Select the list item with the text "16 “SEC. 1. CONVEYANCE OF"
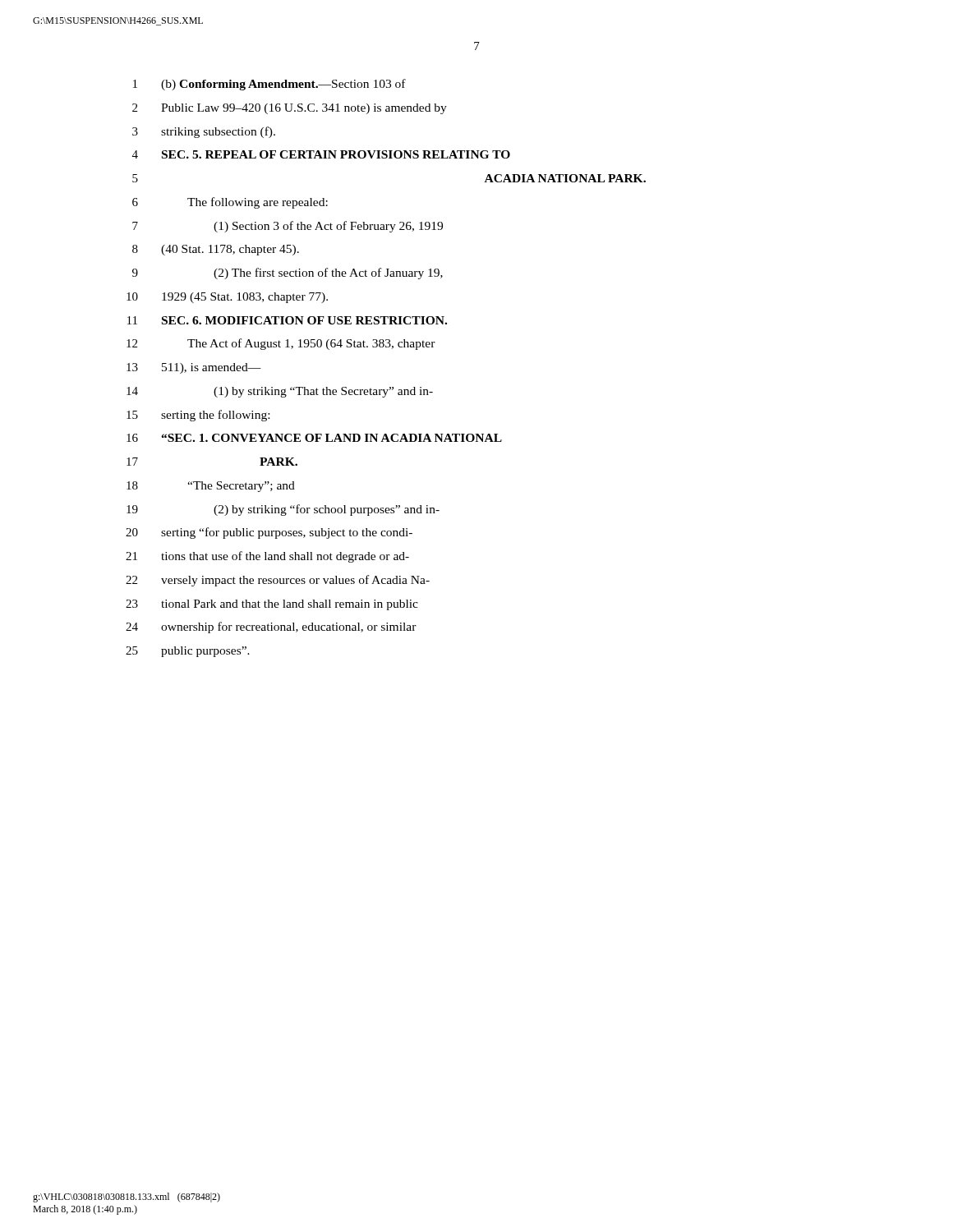This screenshot has width=953, height=1232. [497, 438]
